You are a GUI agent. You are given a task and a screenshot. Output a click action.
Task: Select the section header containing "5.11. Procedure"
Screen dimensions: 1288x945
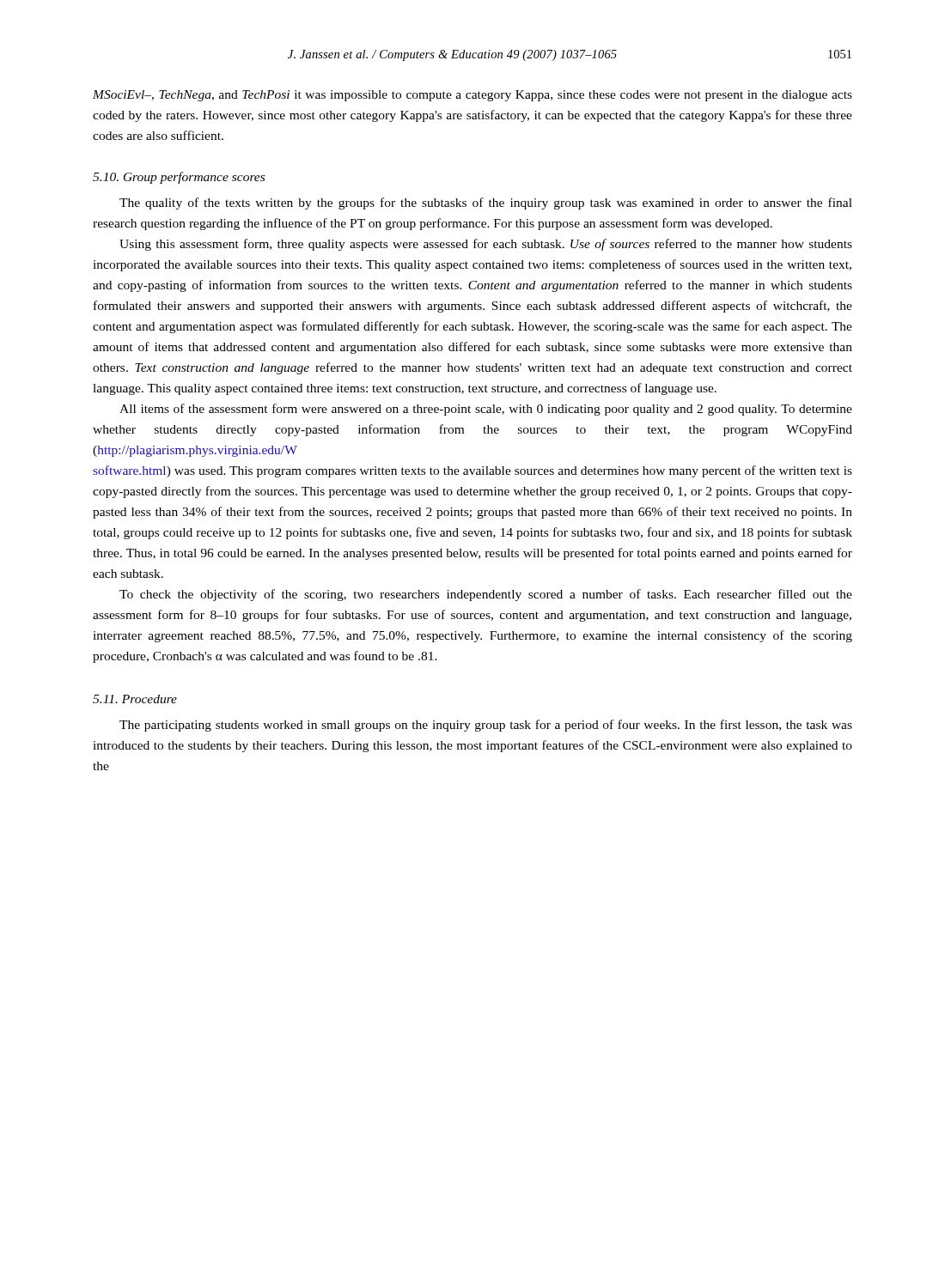pos(135,699)
